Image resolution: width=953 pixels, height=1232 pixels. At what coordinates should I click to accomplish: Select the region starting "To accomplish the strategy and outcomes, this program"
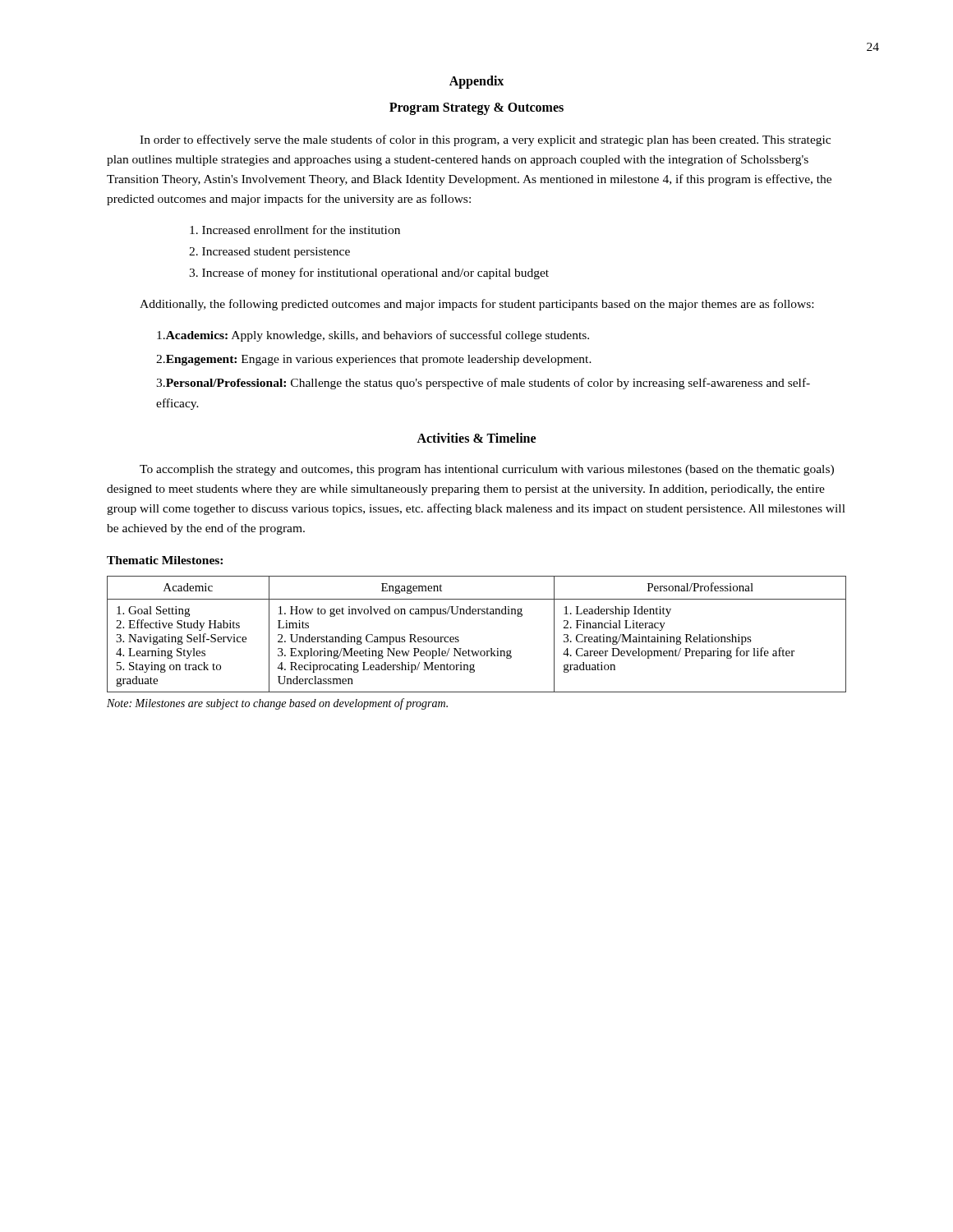point(476,498)
